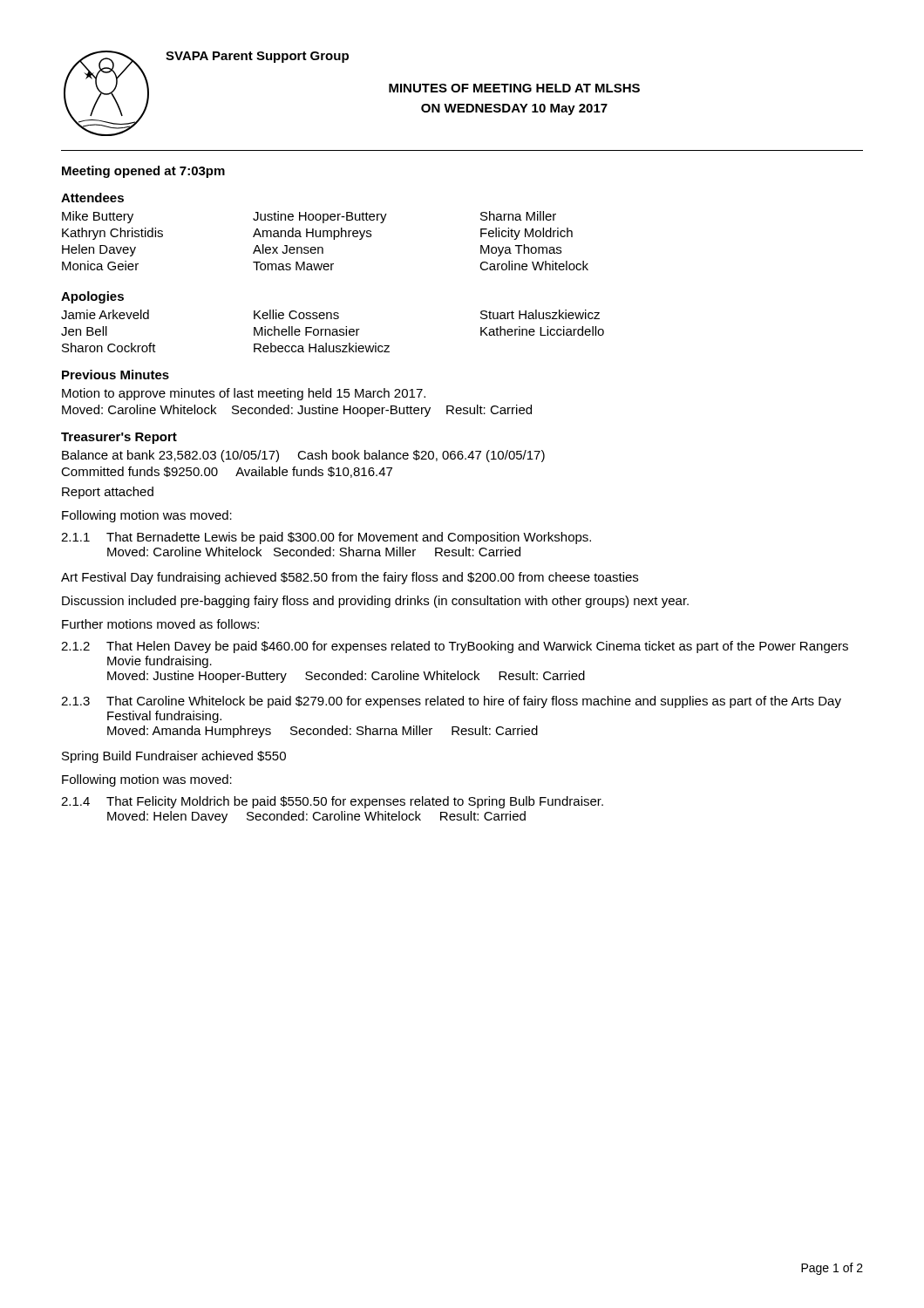Viewport: 924px width, 1308px height.
Task: Click on the list item that reads "Amanda Humphreys"
Action: coord(312,232)
